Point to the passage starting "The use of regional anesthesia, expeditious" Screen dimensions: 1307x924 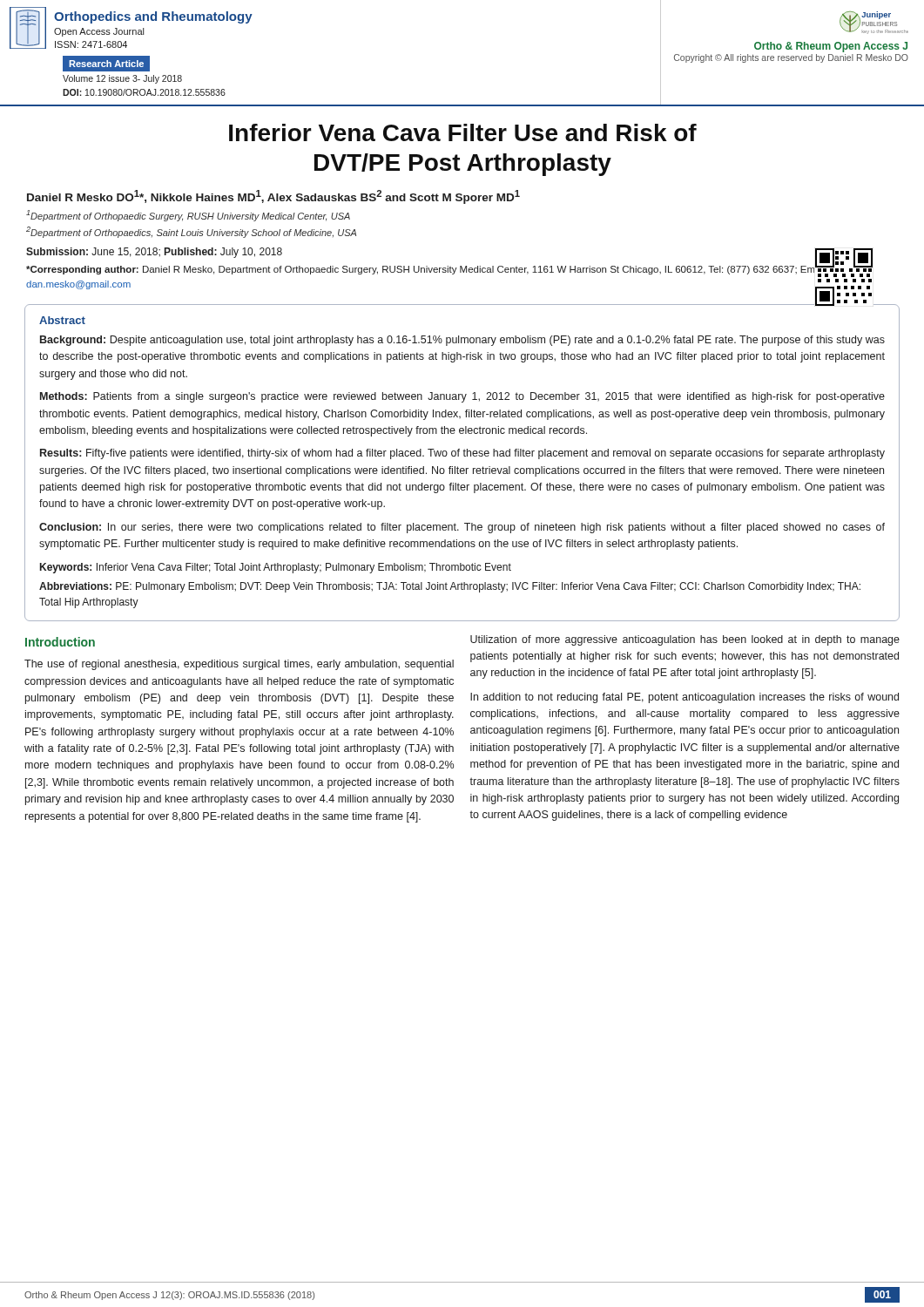239,740
